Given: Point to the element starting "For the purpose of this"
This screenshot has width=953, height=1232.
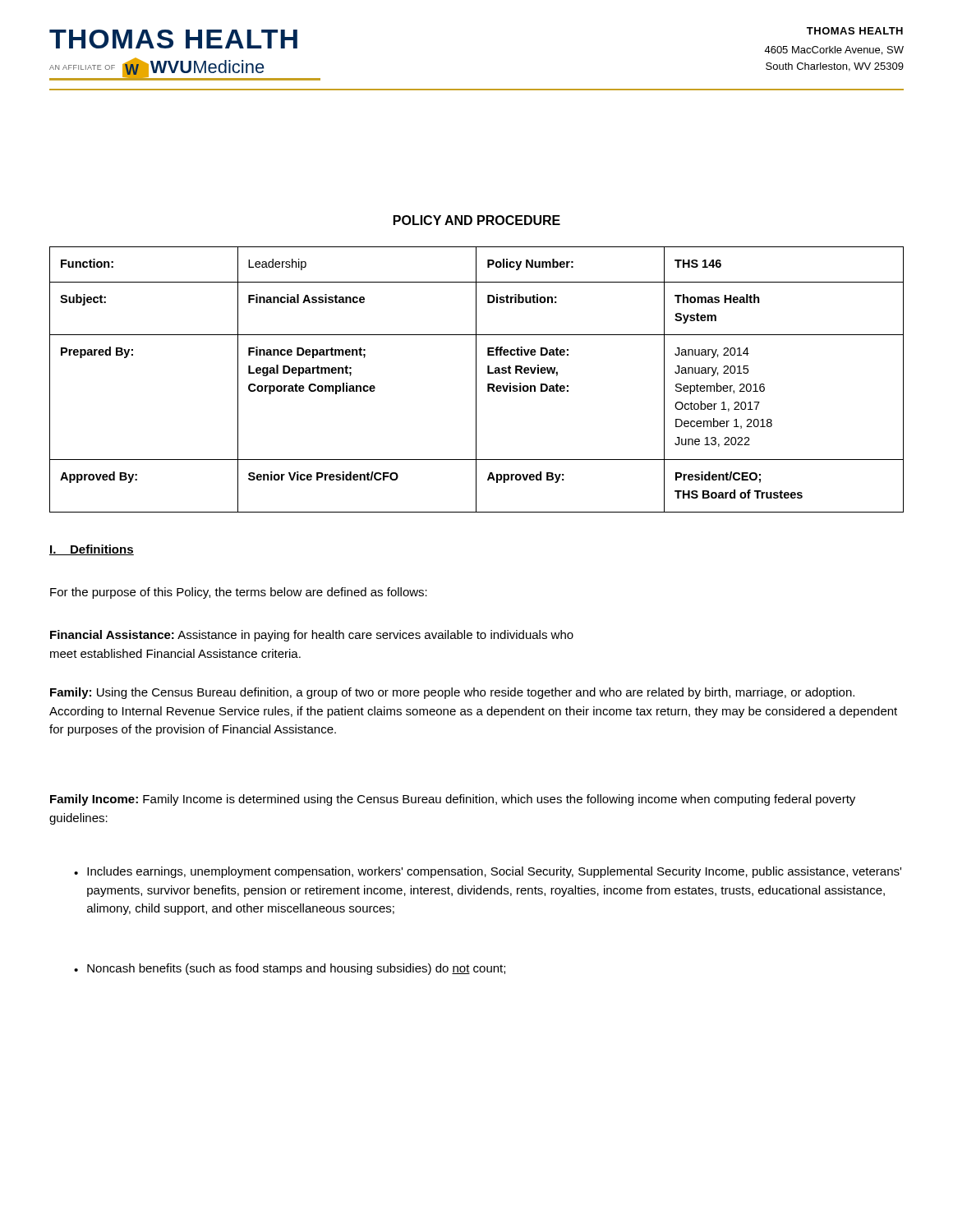Looking at the screenshot, I should click(x=239, y=592).
